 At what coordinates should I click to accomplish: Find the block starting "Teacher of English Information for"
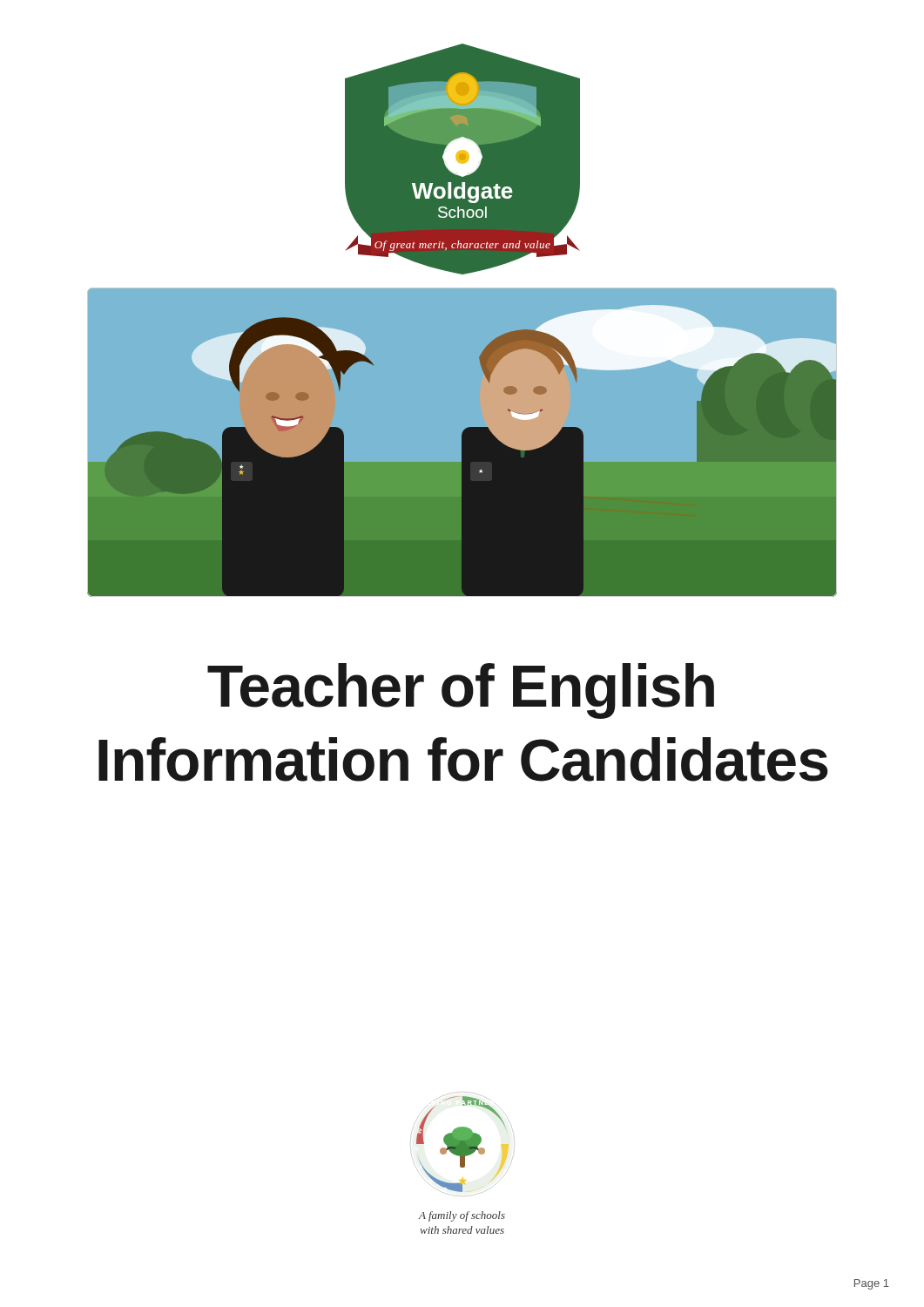point(462,723)
